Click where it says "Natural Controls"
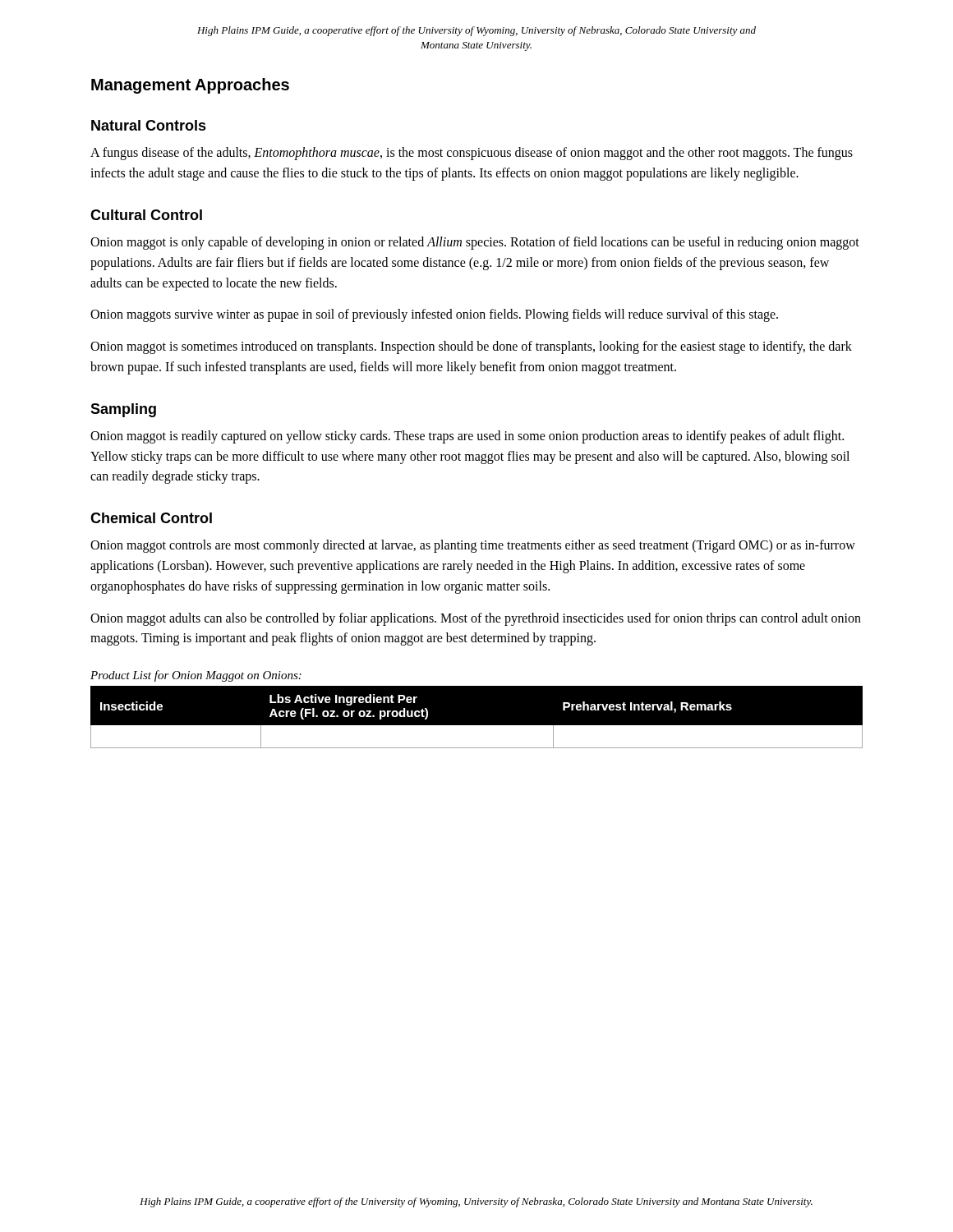The height and width of the screenshot is (1232, 953). pos(148,126)
